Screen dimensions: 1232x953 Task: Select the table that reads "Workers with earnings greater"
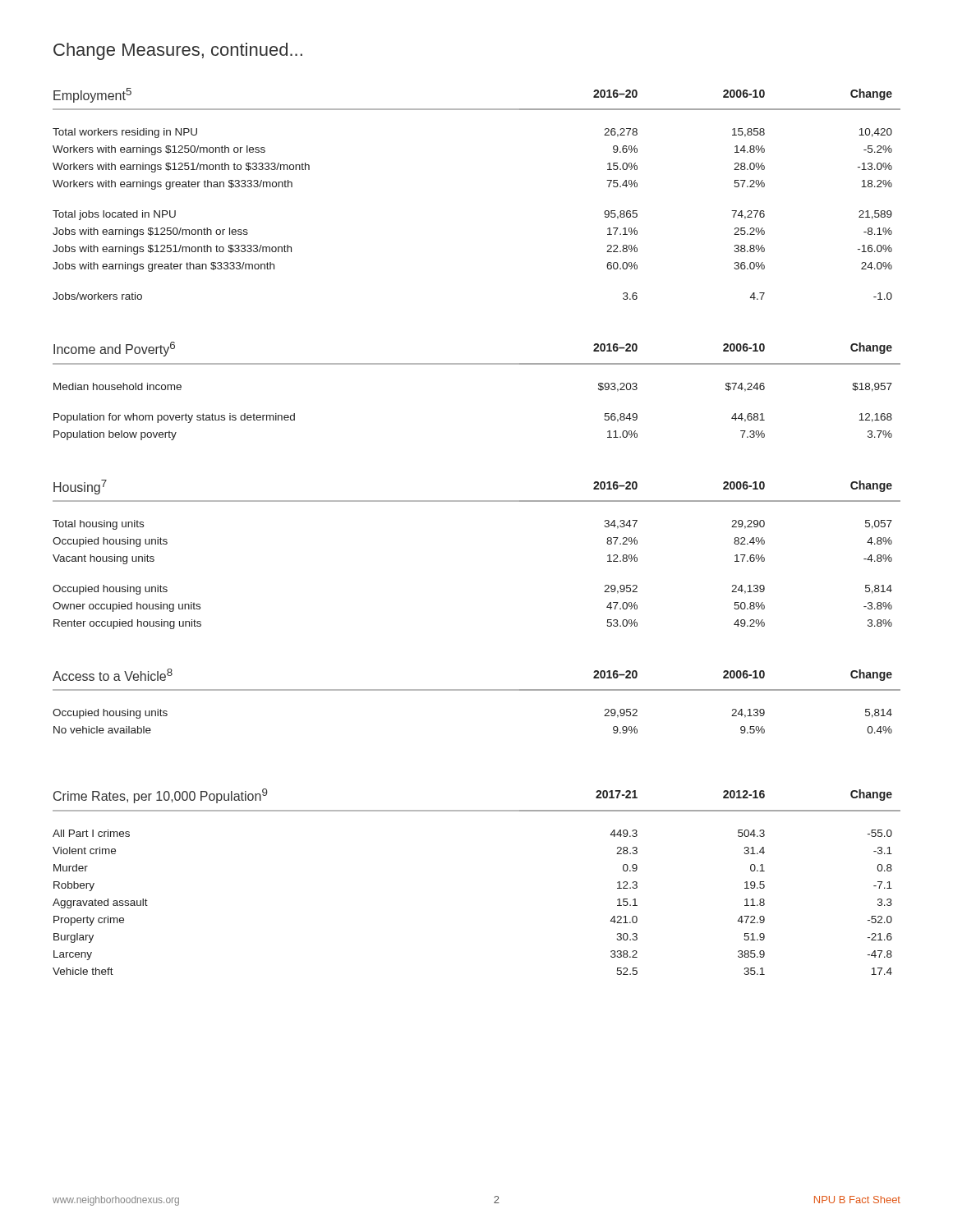476,198
